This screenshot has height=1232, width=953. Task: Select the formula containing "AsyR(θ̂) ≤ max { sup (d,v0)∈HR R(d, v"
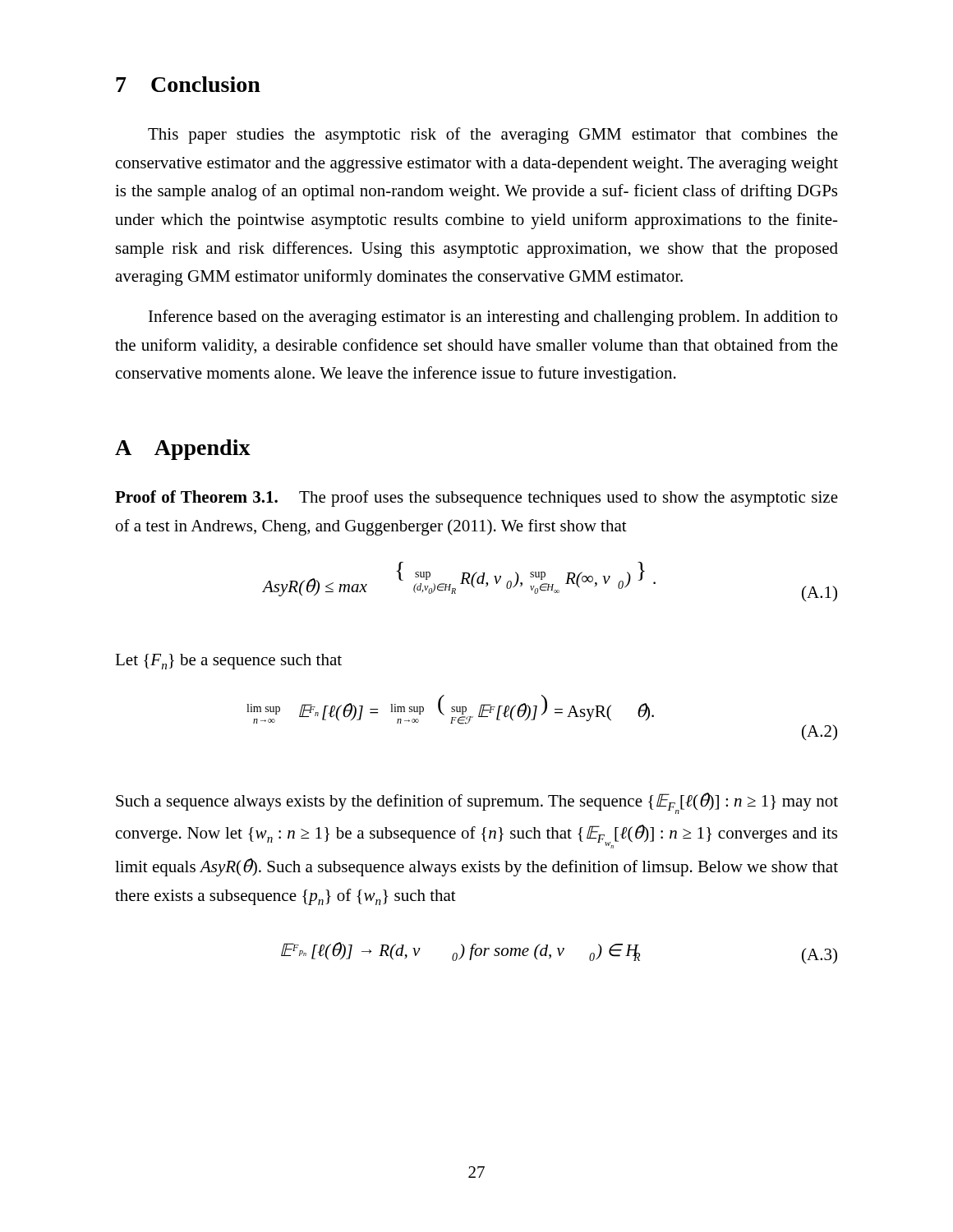click(476, 593)
